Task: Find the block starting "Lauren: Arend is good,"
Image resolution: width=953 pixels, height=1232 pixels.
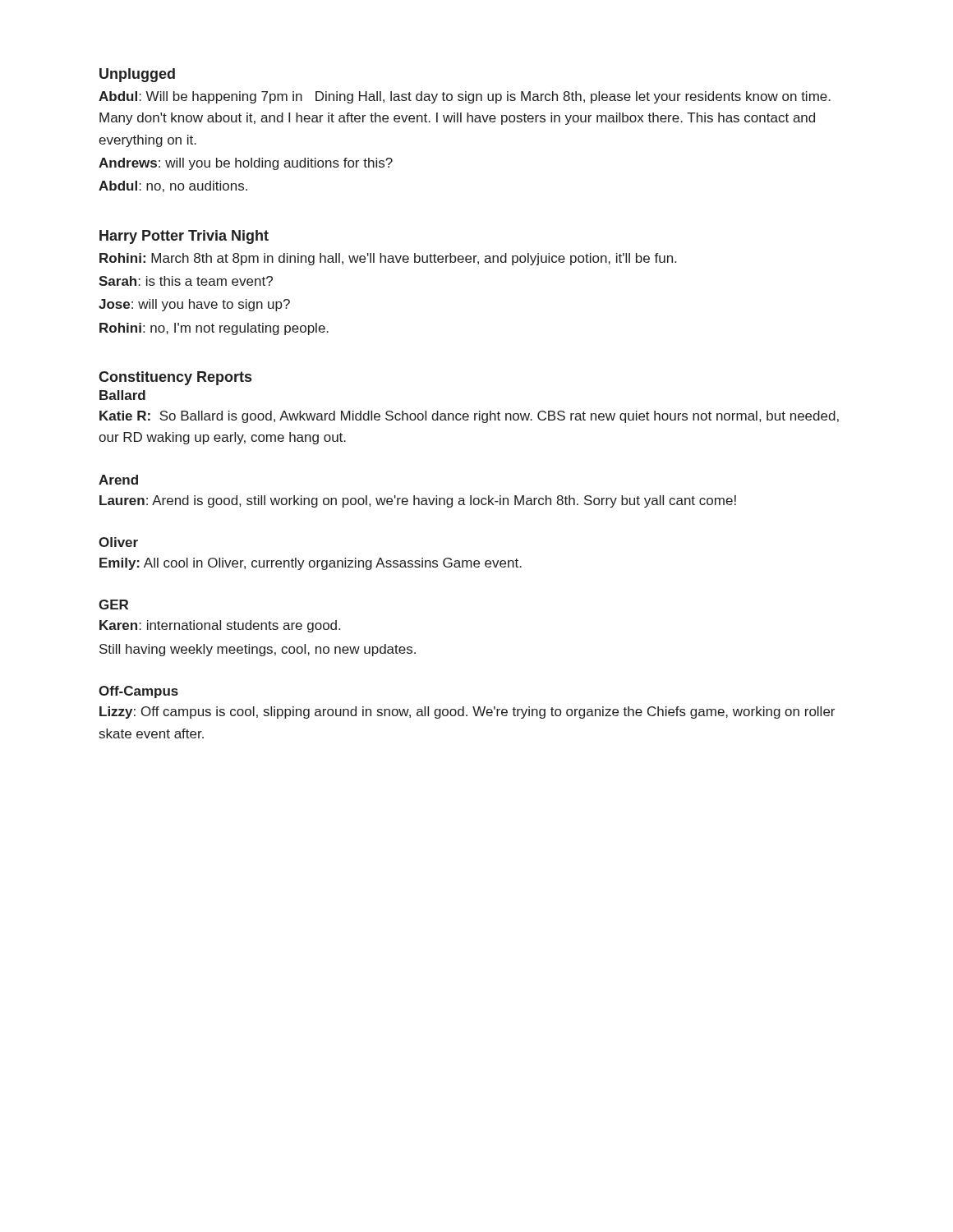Action: (x=476, y=501)
